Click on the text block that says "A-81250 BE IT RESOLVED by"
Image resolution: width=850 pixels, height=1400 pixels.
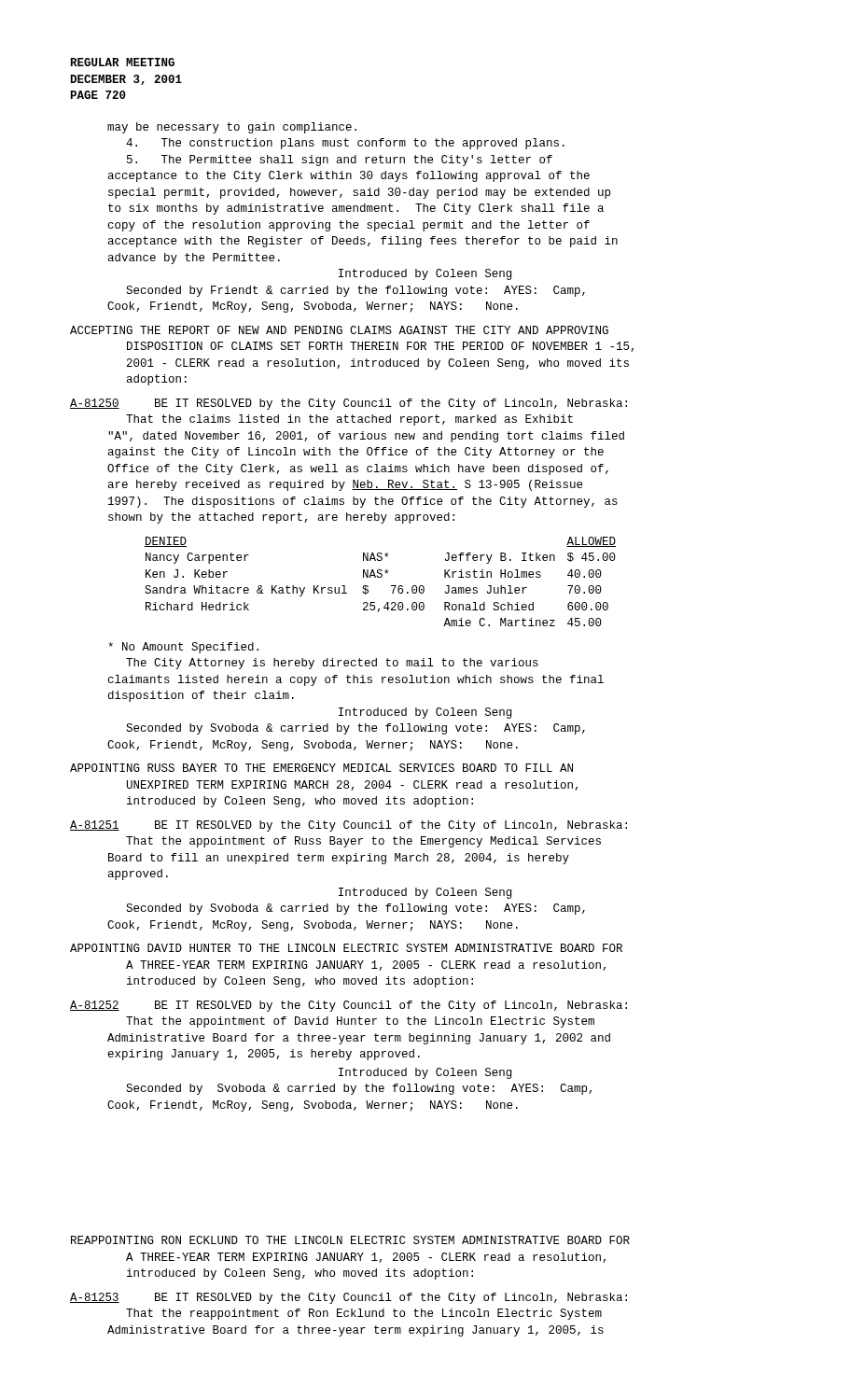[x=425, y=462]
